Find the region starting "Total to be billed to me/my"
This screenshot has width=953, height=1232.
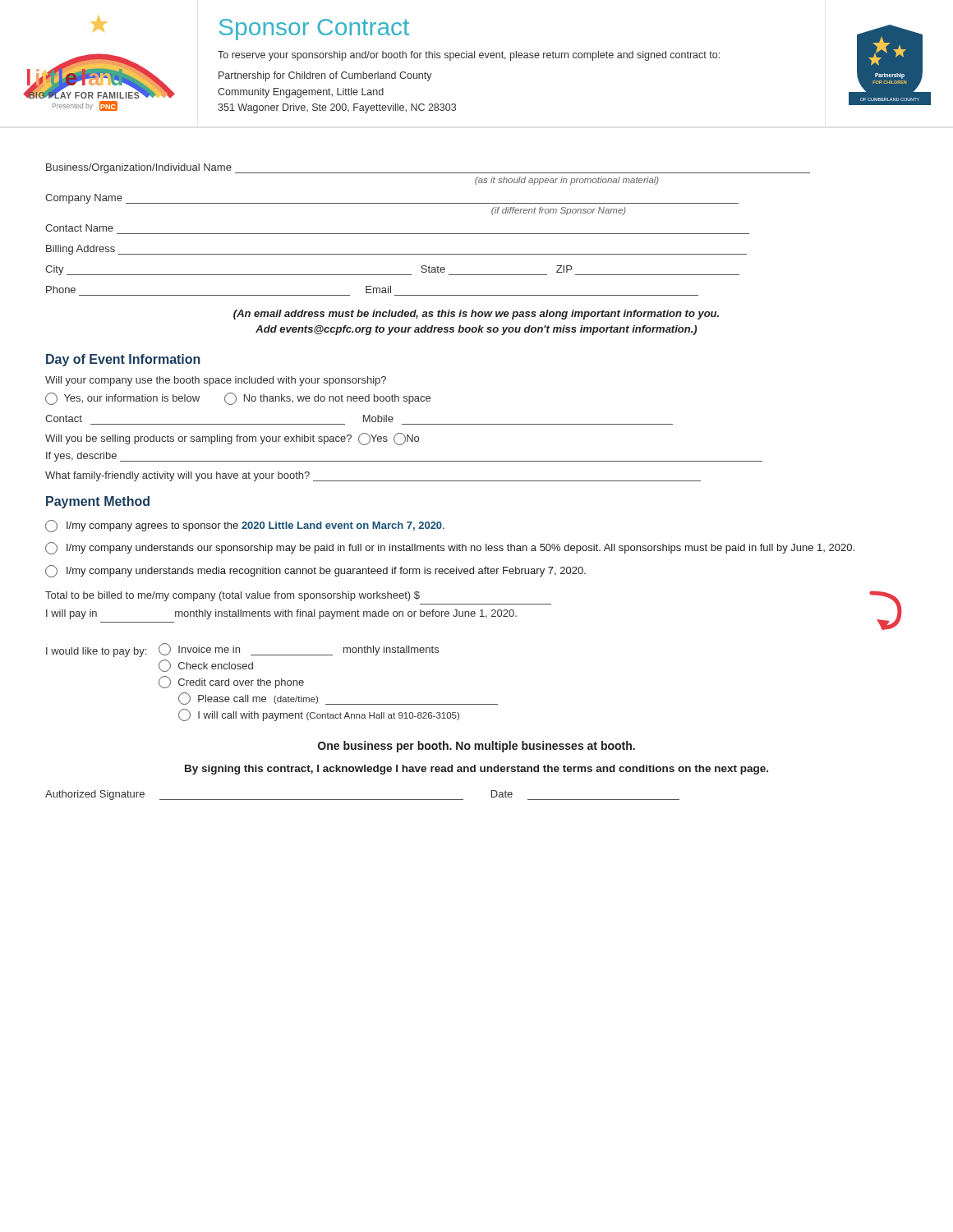[298, 606]
